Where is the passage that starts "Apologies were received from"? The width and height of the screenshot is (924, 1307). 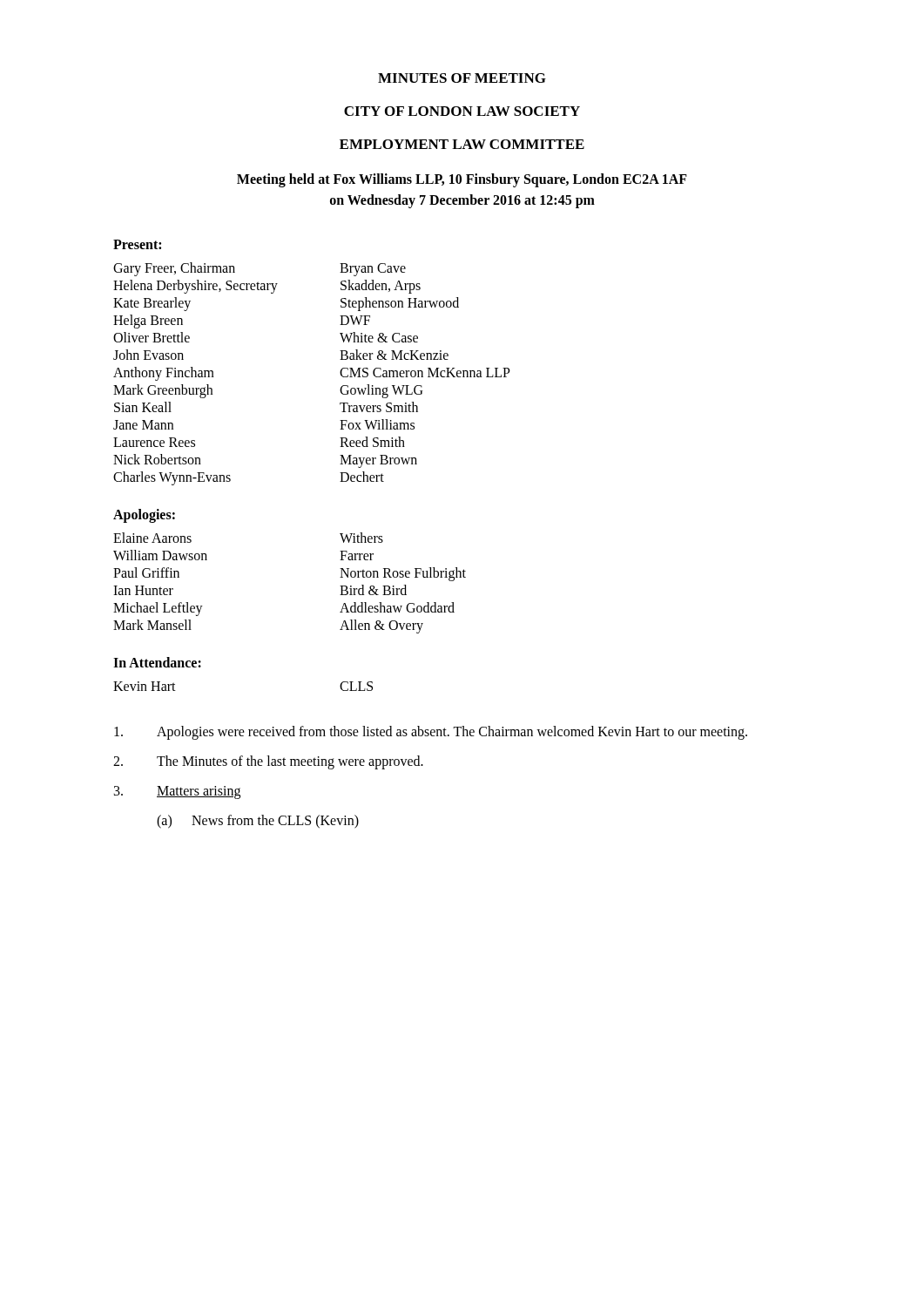point(462,732)
